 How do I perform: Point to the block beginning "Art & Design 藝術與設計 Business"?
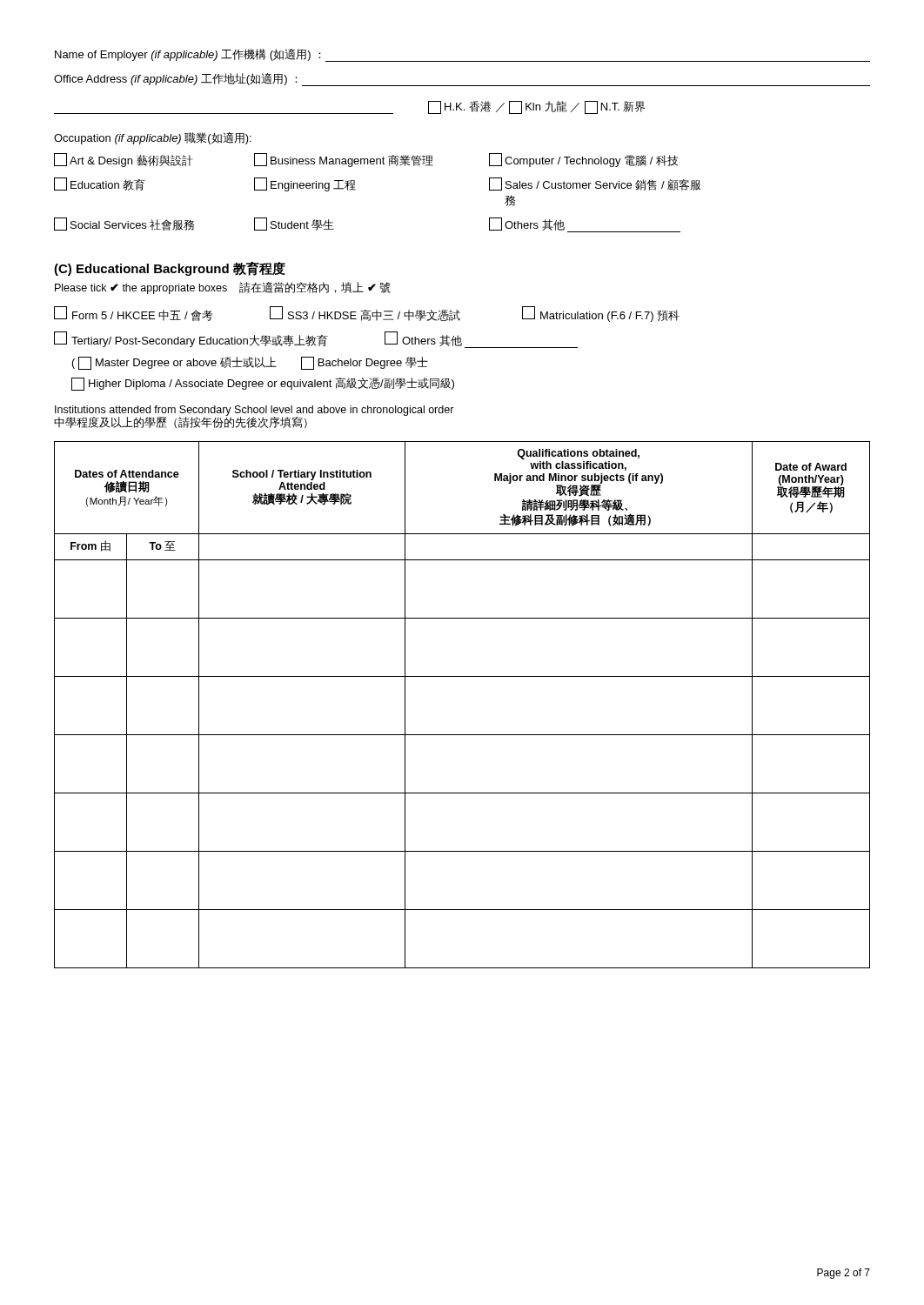366,160
